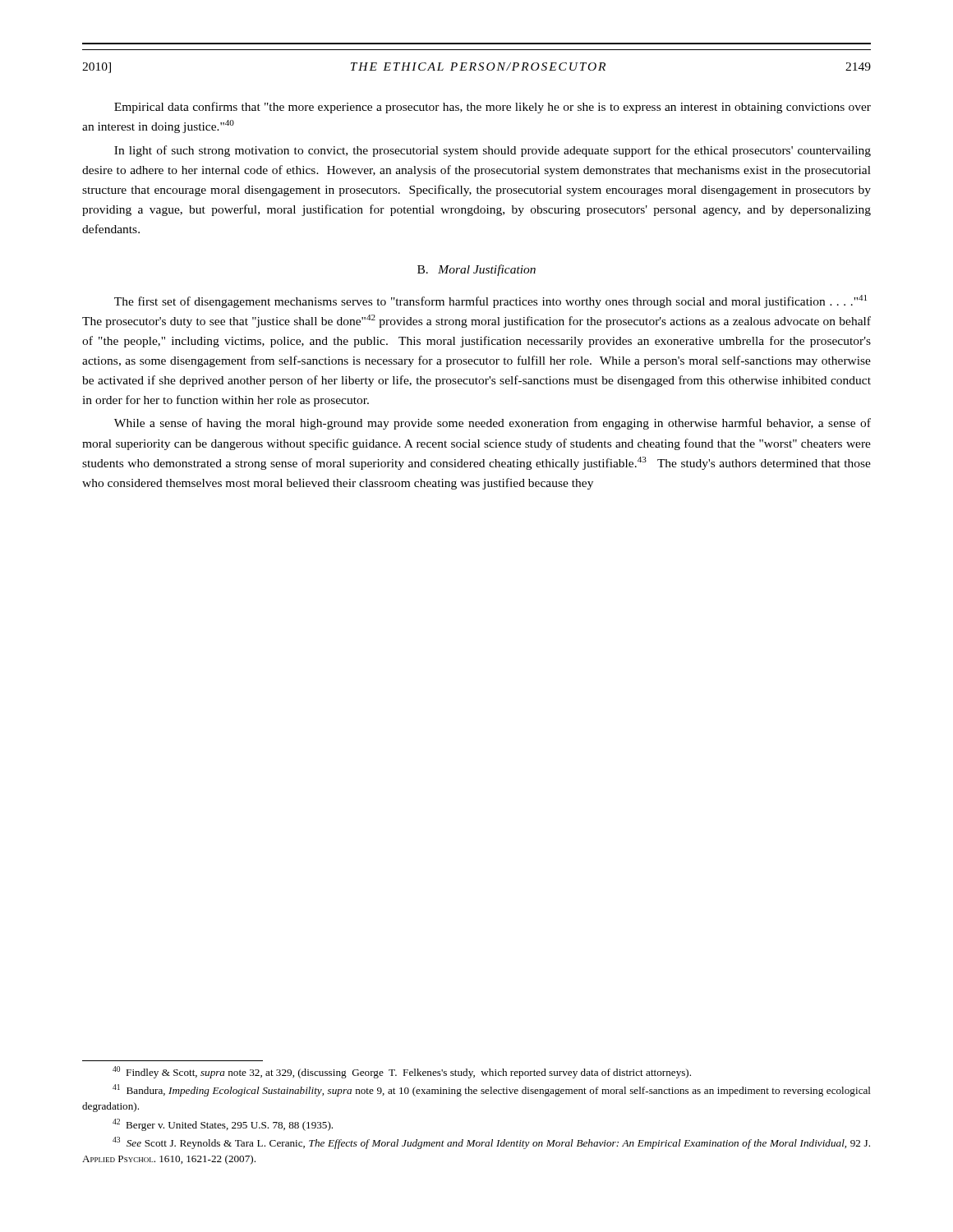Locate the footnote with the text "40 Findley & Scott, supra"
Viewport: 953px width, 1232px height.
tap(402, 1072)
